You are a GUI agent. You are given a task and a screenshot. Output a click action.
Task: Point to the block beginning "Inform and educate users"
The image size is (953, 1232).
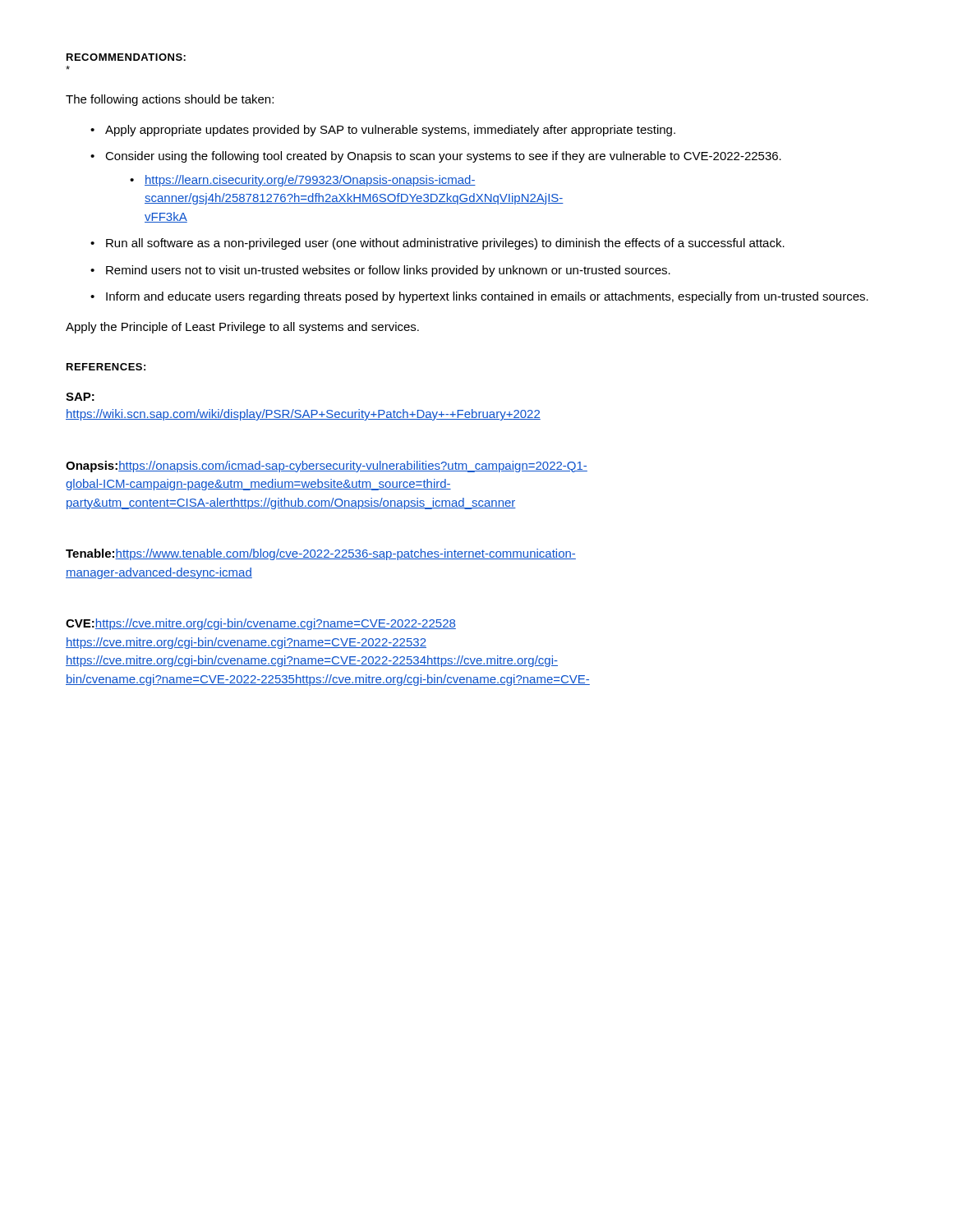pos(487,296)
